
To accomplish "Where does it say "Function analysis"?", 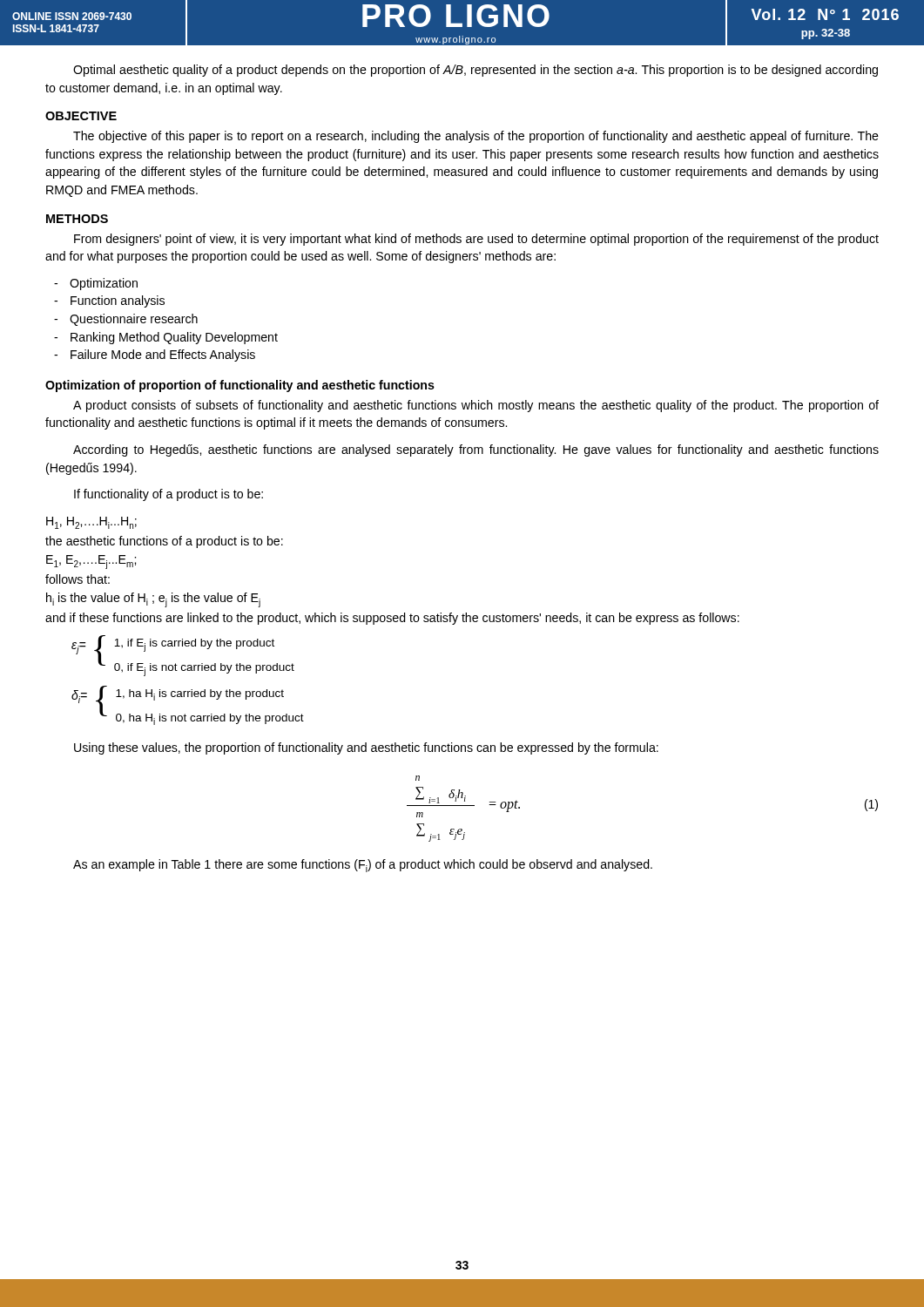I will (117, 301).
